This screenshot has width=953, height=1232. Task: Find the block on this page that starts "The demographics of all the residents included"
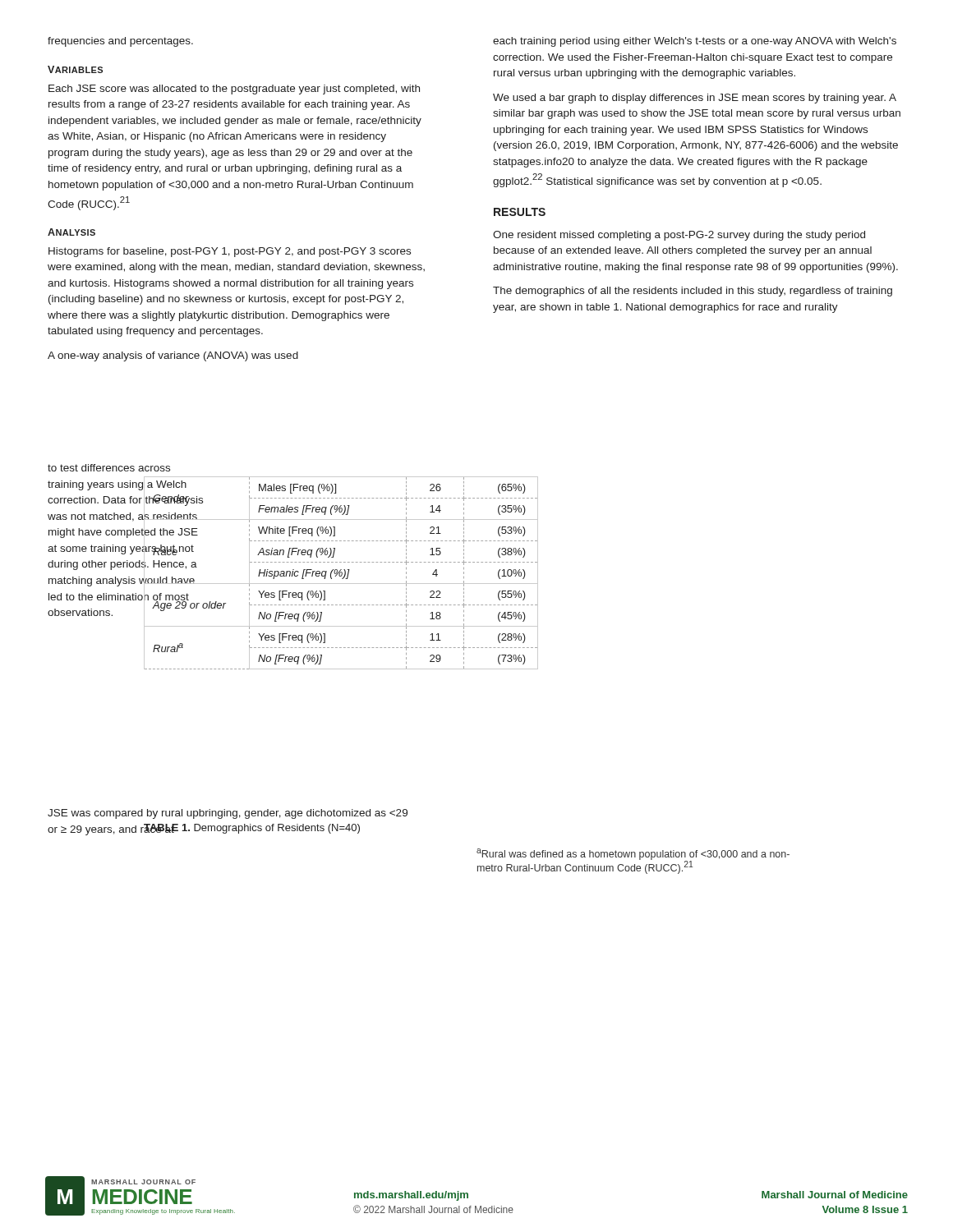click(x=698, y=299)
